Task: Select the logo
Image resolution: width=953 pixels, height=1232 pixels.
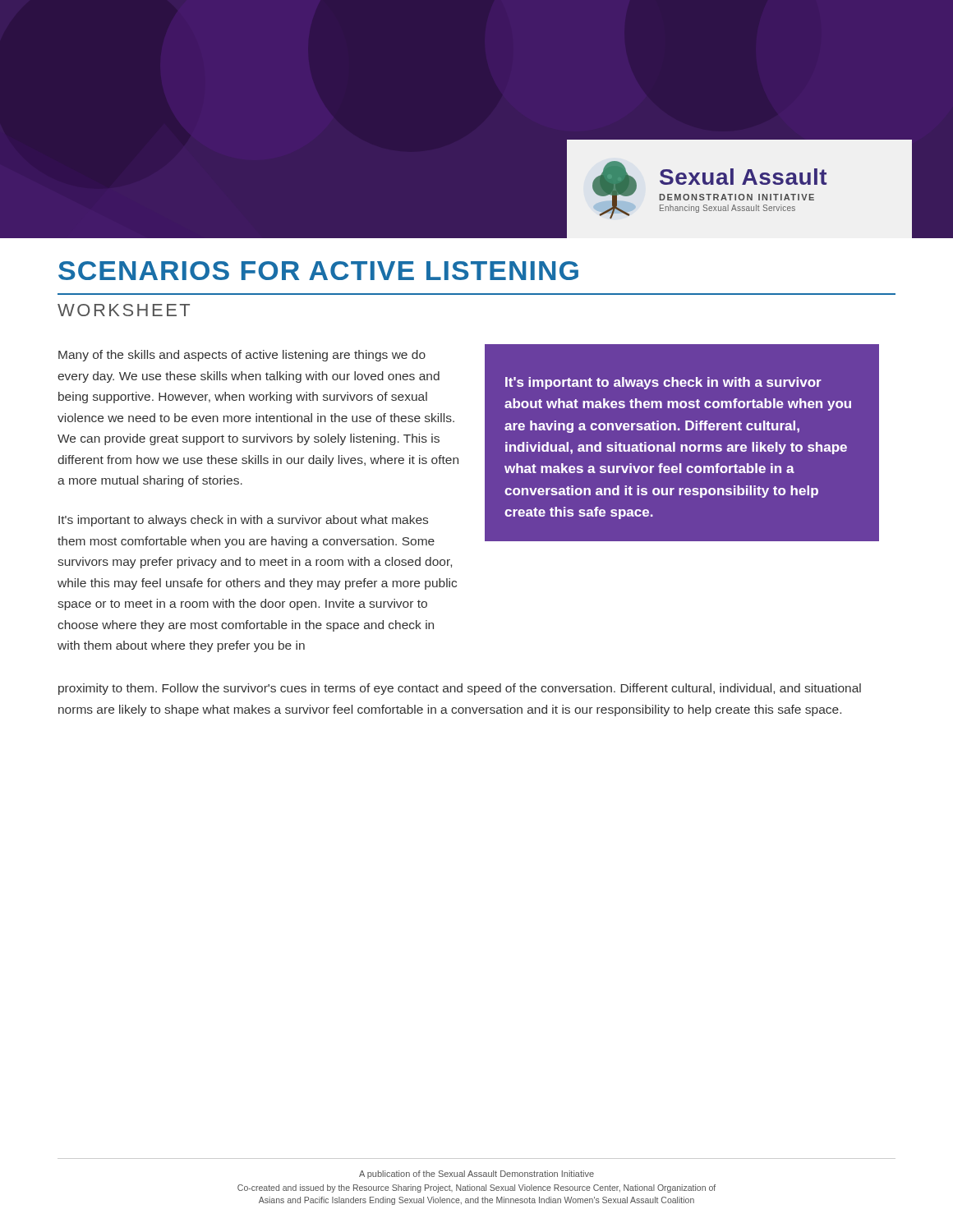Action: click(739, 189)
